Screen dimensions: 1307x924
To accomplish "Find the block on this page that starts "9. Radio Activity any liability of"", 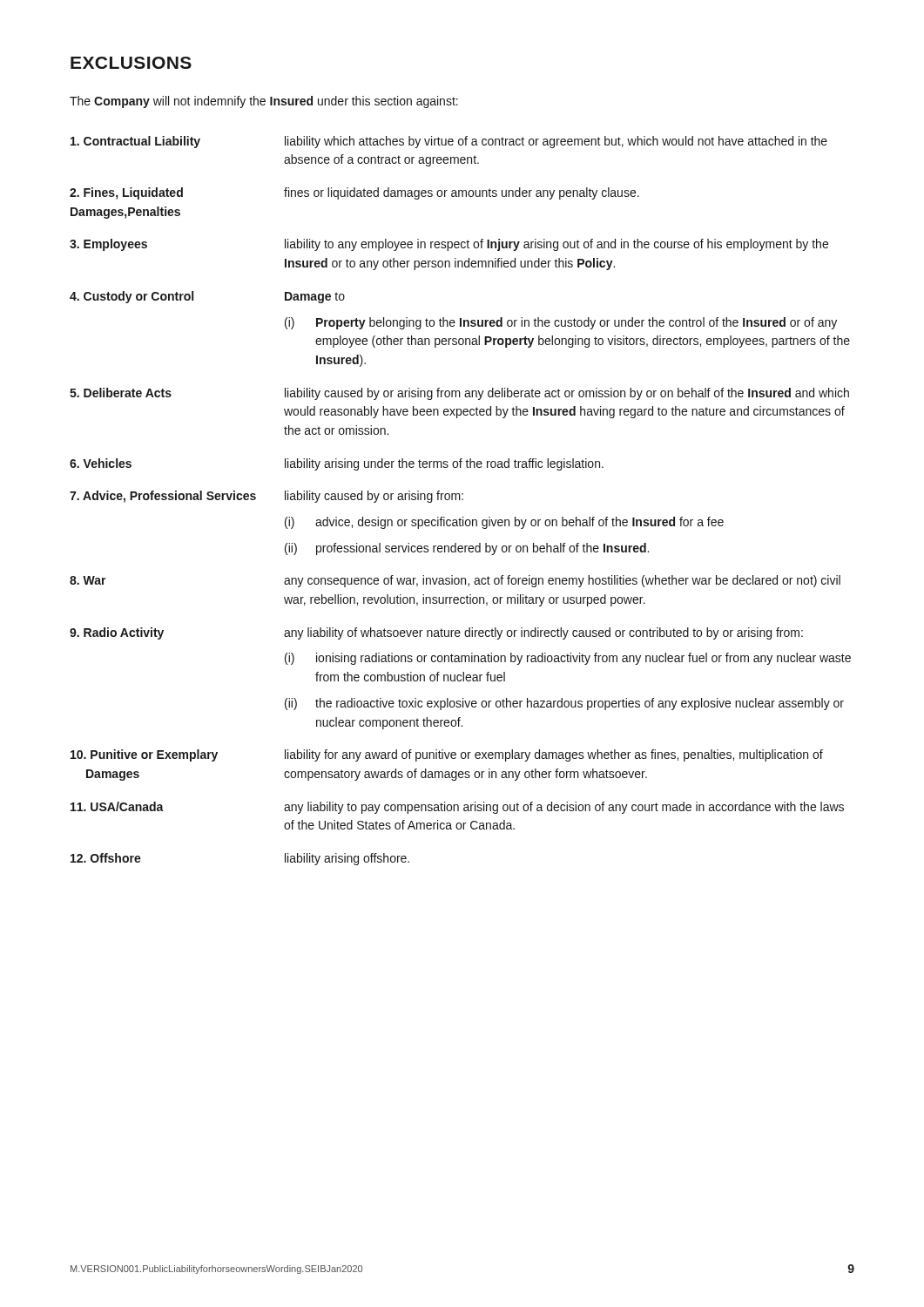I will [462, 678].
